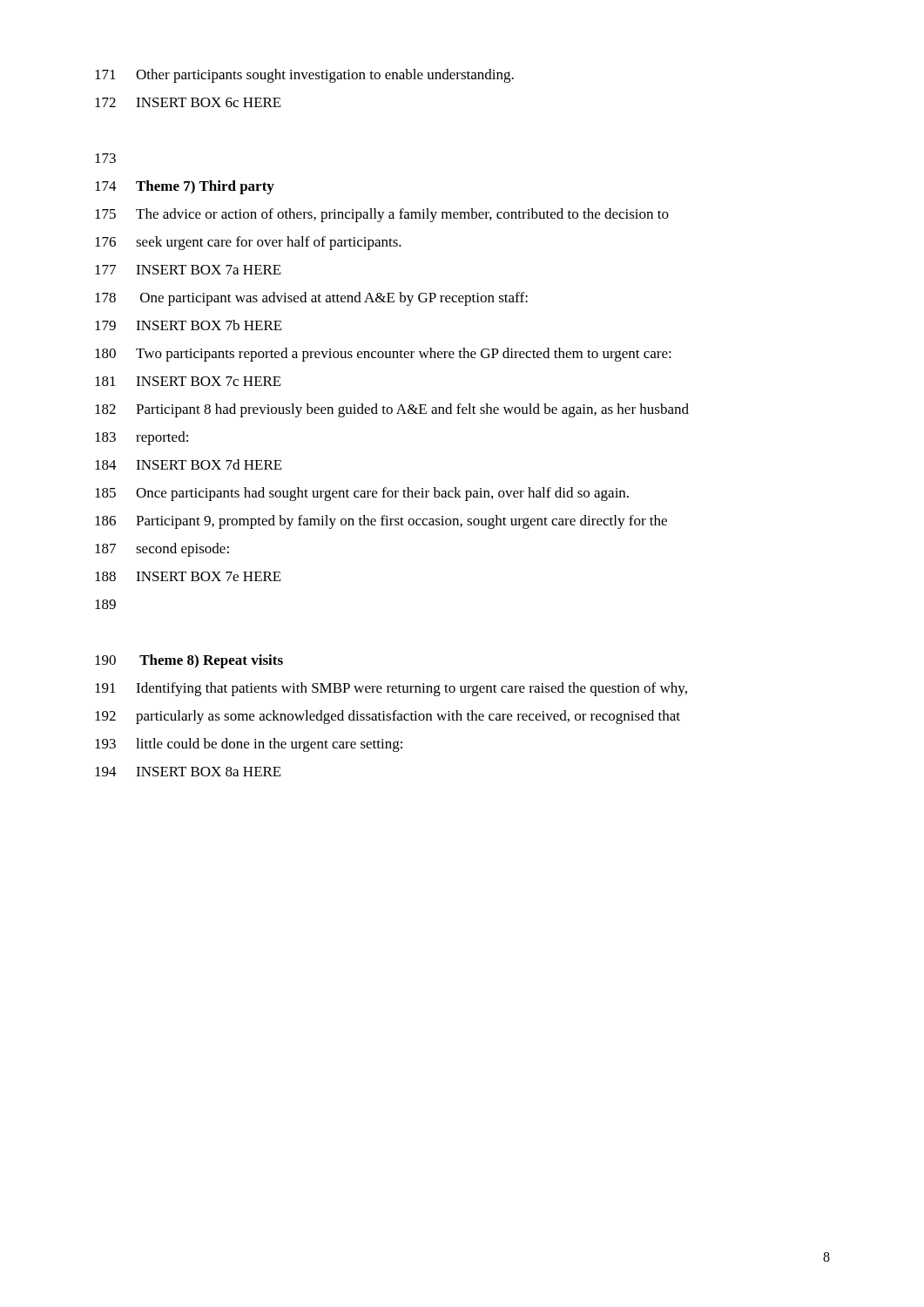Click on the list item that says "188 INSERT BOX 7e"
Image resolution: width=924 pixels, height=1307 pixels.
(188, 576)
